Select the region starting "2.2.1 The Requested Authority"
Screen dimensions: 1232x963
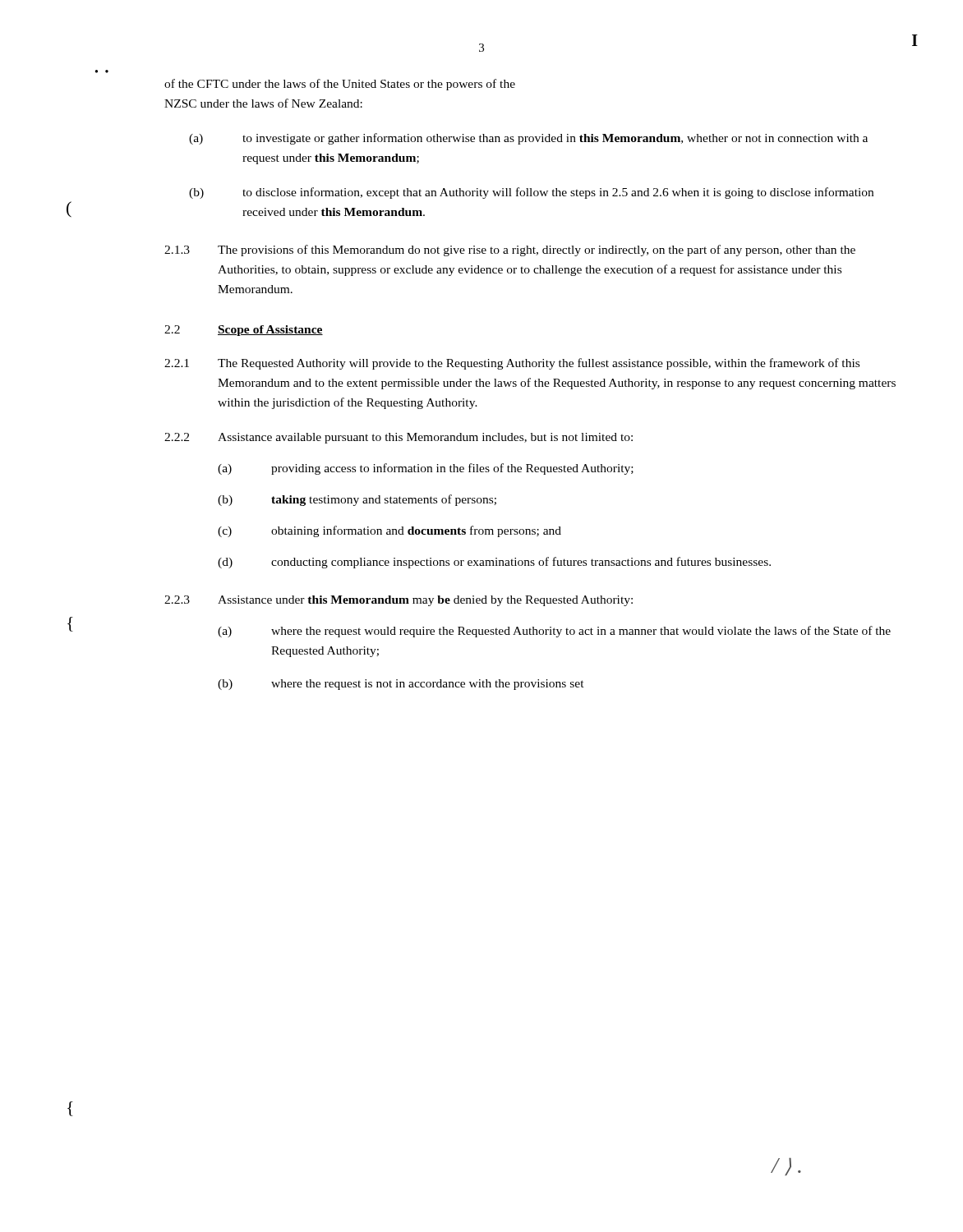[531, 383]
